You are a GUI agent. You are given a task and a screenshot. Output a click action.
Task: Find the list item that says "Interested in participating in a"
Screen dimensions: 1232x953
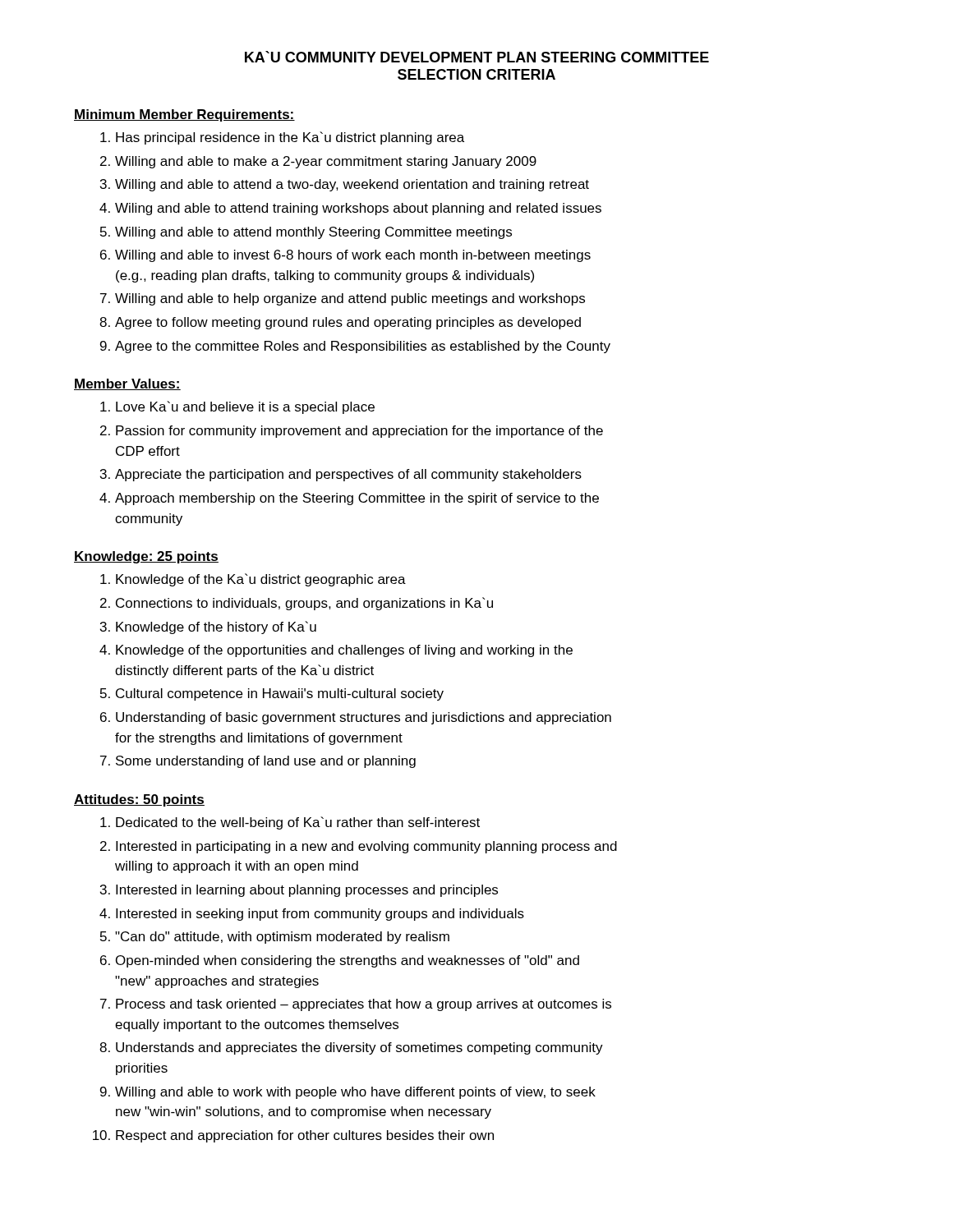[x=497, y=857]
